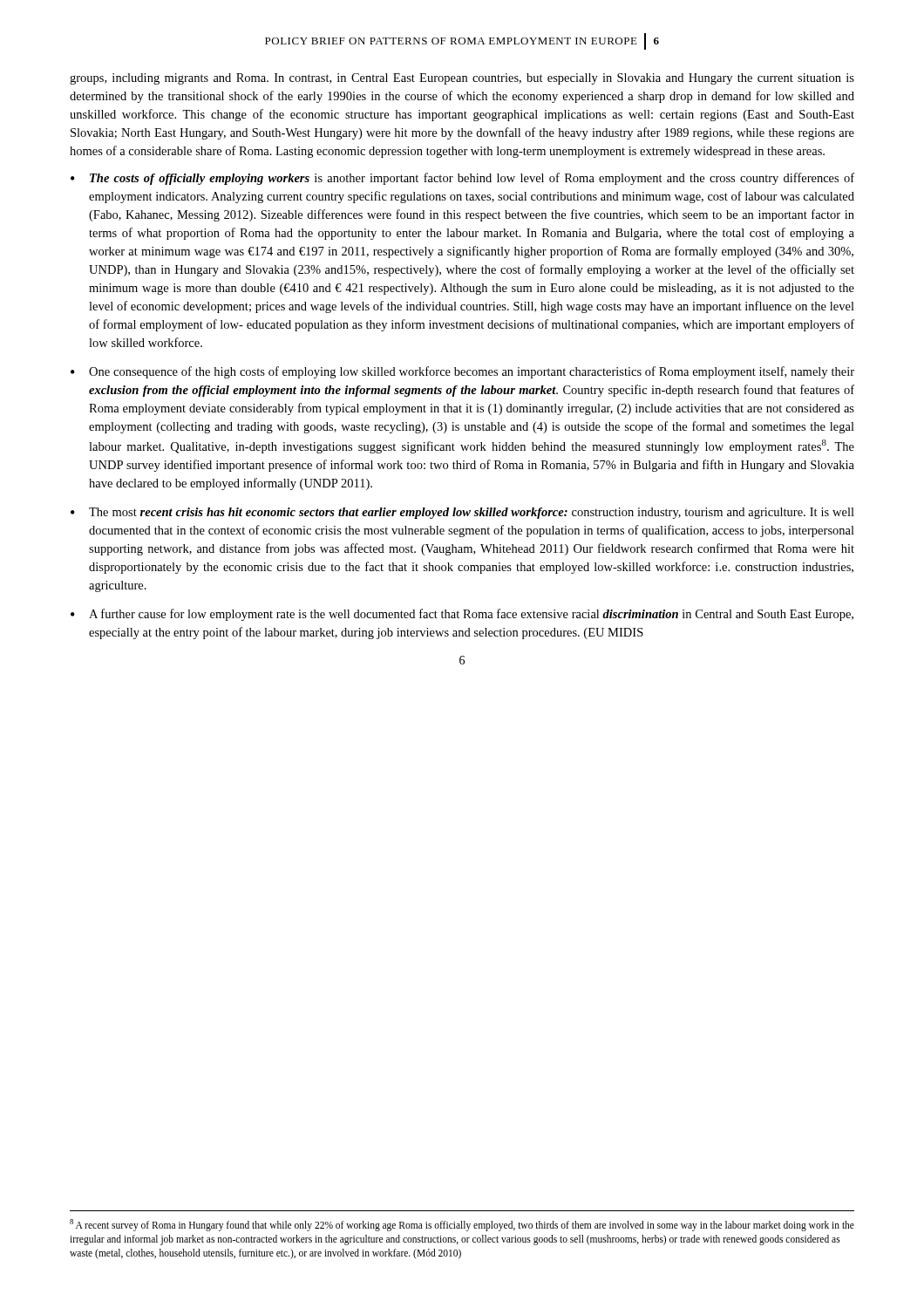Find the element starting "• One consequence of the"
Viewport: 924px width, 1308px height.
(x=462, y=428)
